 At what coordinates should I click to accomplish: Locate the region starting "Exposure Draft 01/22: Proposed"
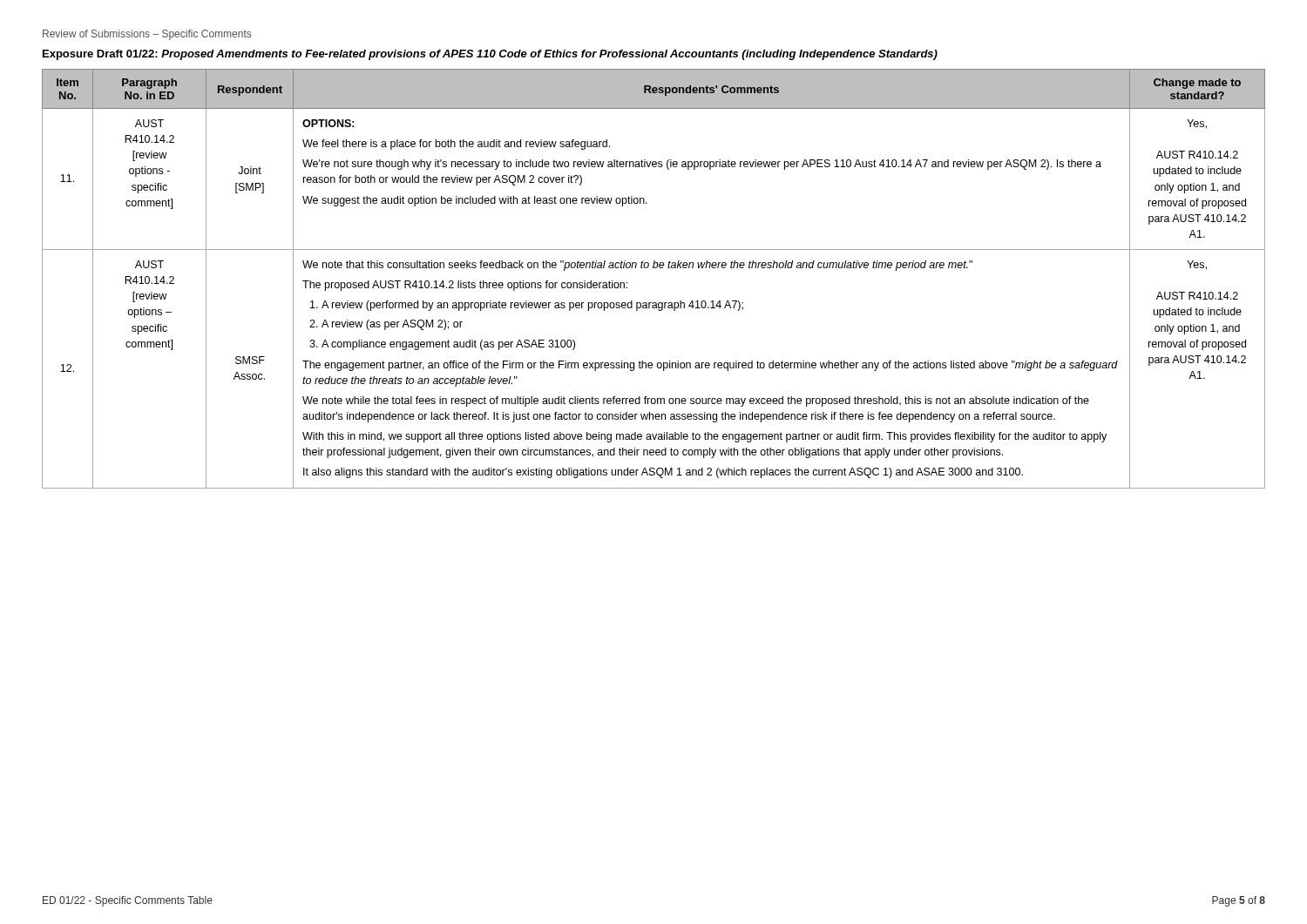click(490, 54)
